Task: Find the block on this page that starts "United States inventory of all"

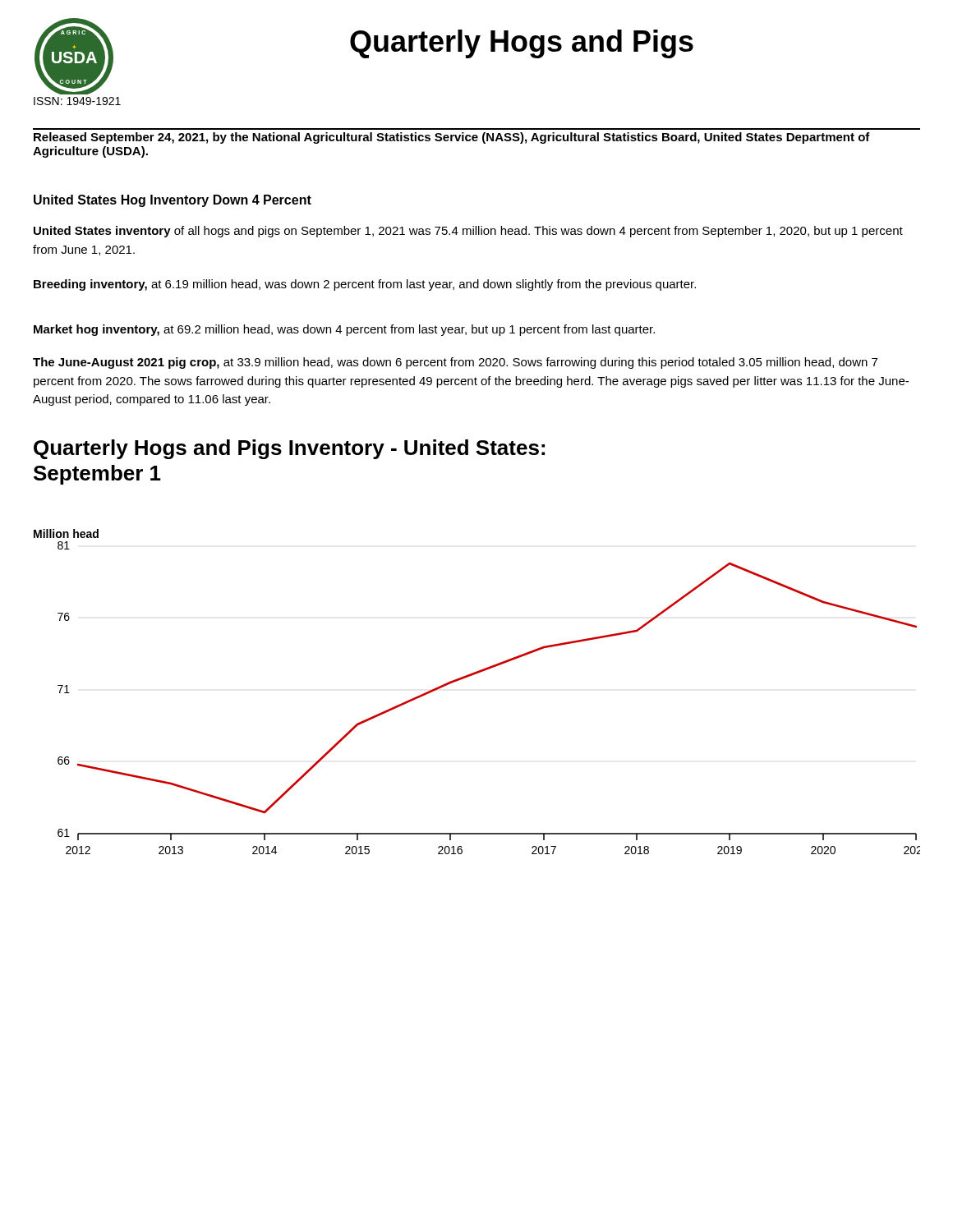Action: [x=468, y=240]
